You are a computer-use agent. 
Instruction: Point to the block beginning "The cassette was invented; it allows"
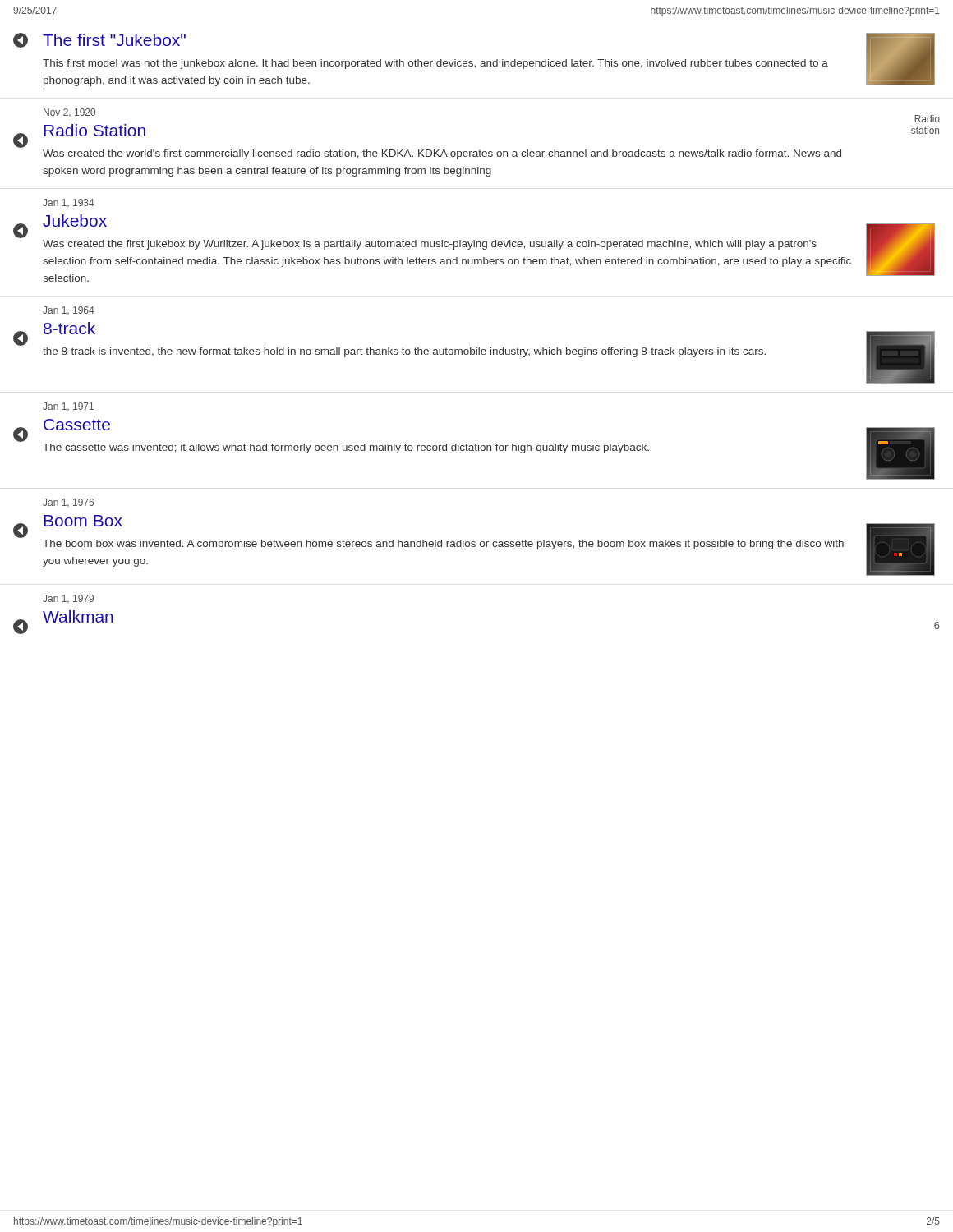(346, 447)
